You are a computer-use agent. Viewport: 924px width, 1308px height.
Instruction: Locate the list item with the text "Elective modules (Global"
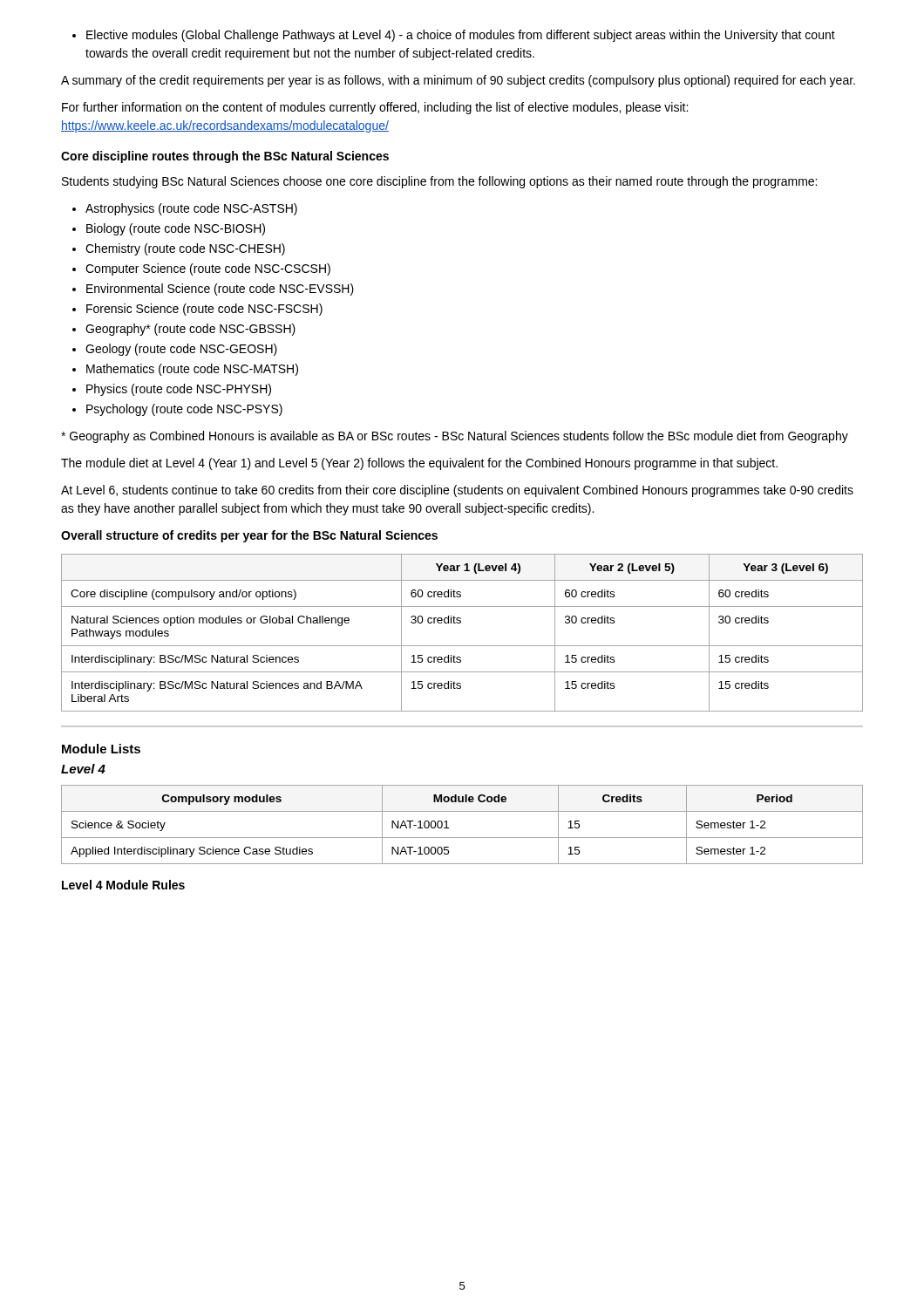coord(462,44)
